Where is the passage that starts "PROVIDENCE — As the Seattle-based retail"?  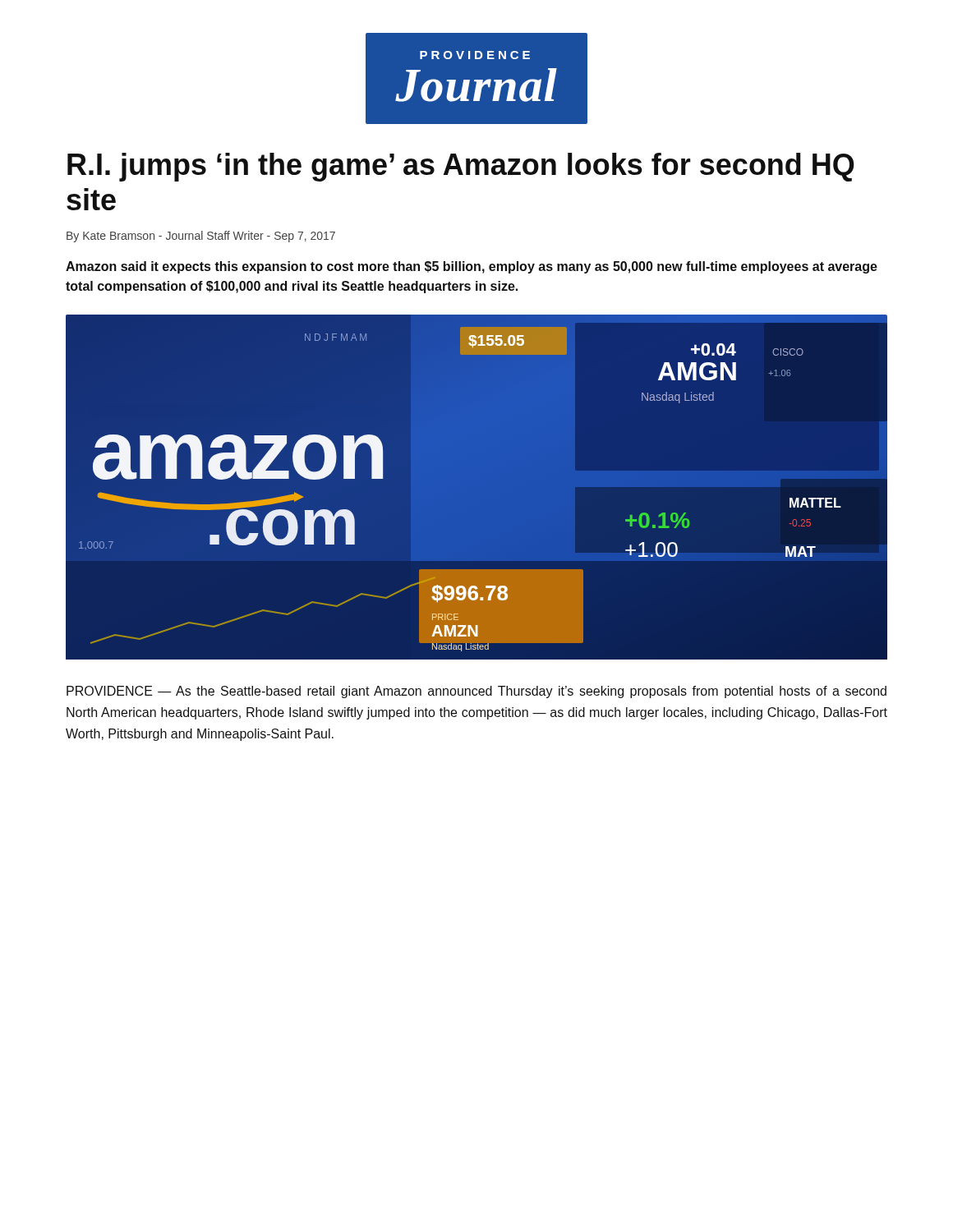[476, 713]
